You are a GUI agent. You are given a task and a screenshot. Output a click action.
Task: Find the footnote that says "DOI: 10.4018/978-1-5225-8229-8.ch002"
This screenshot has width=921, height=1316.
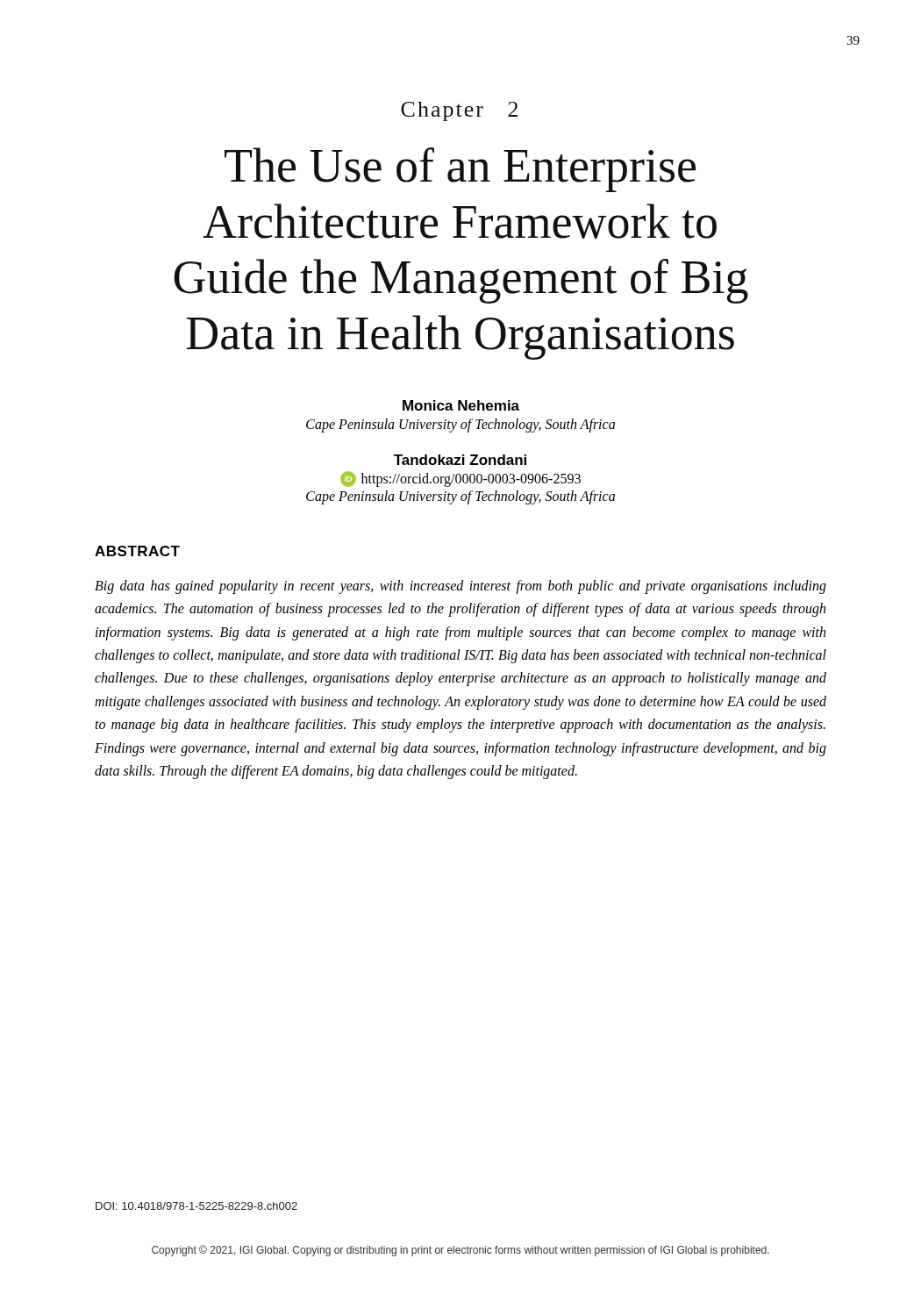(196, 1206)
